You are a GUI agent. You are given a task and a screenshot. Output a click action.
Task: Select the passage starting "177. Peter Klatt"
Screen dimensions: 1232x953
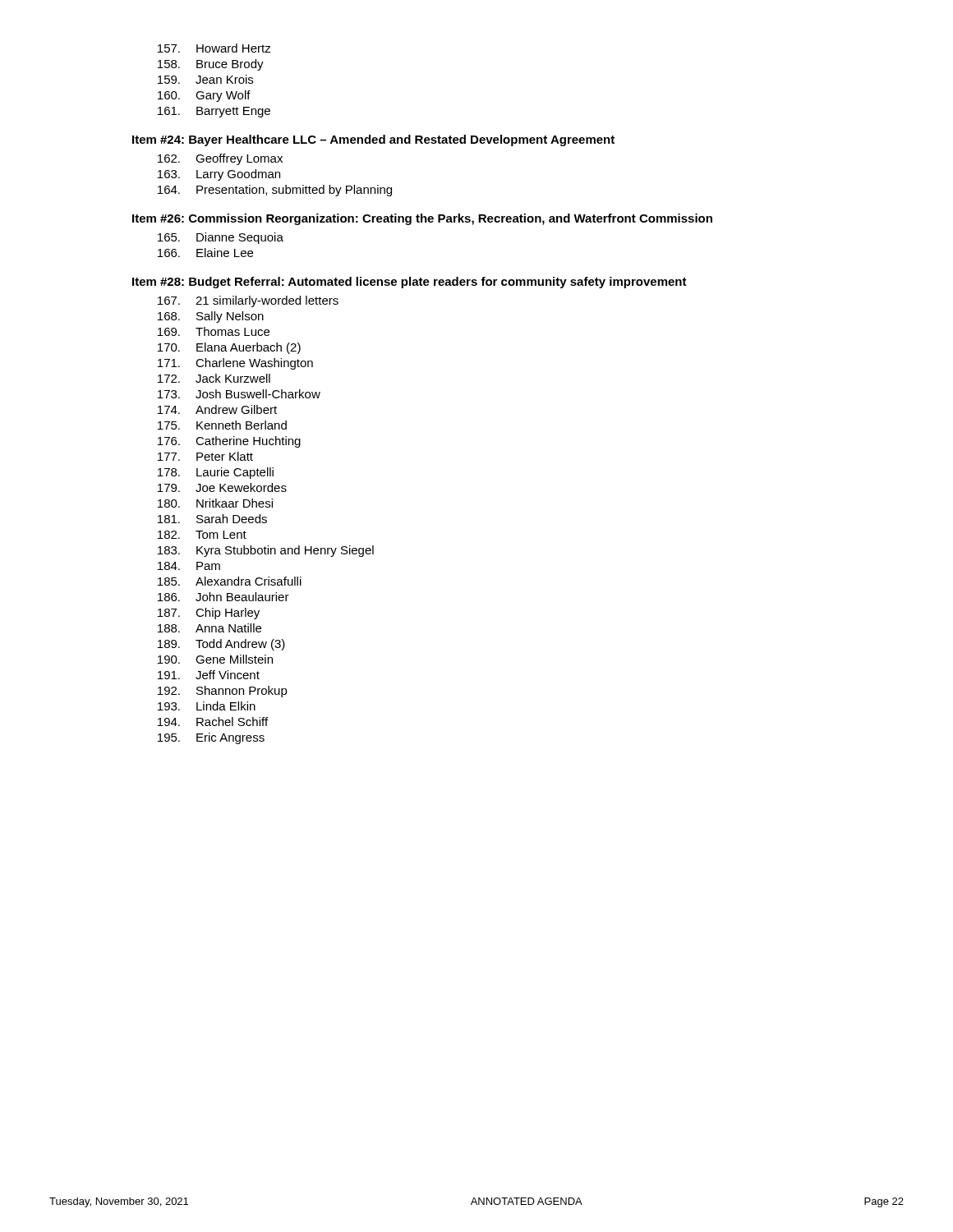click(x=205, y=456)
